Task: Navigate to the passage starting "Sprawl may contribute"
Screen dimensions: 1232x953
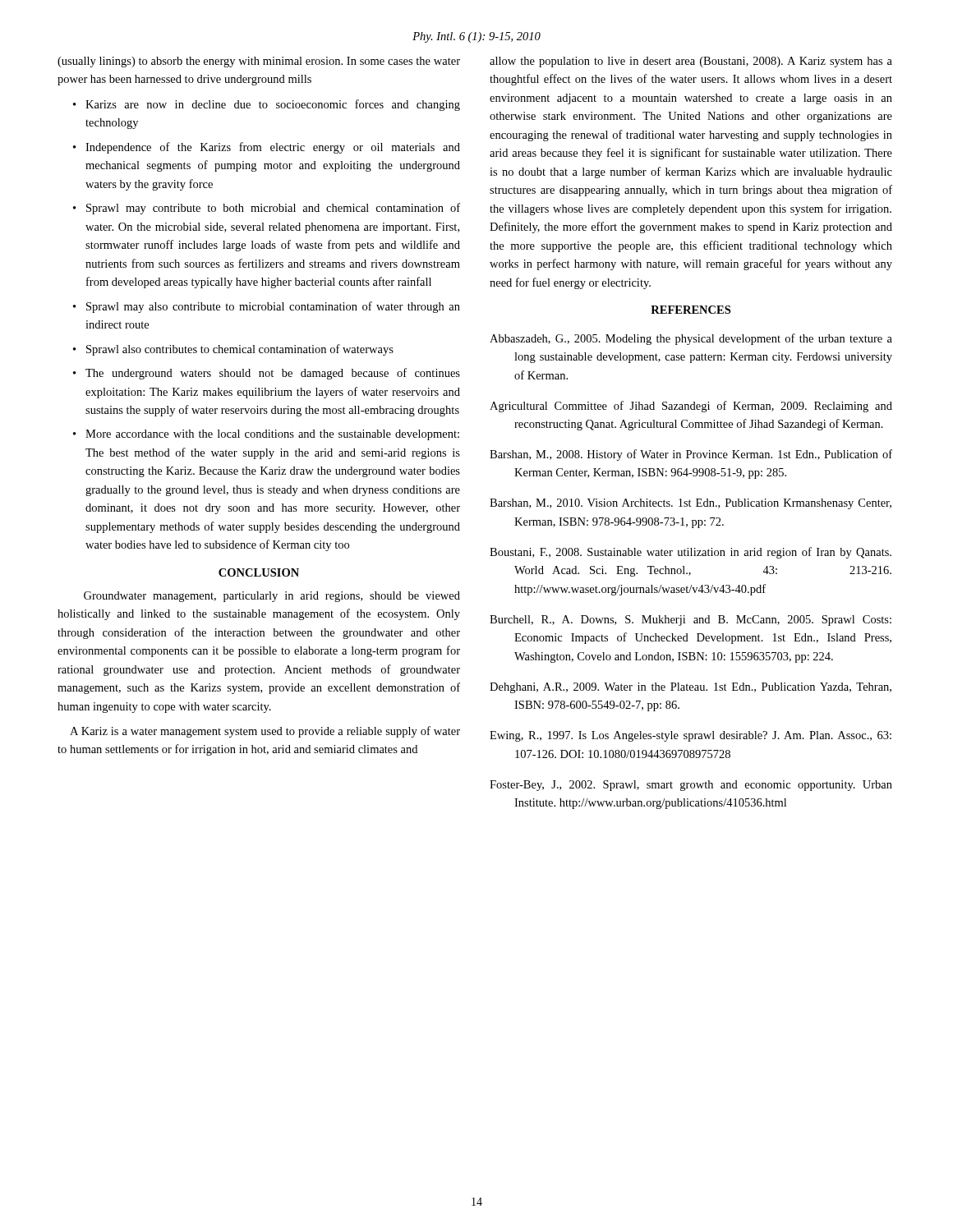Action: click(273, 245)
